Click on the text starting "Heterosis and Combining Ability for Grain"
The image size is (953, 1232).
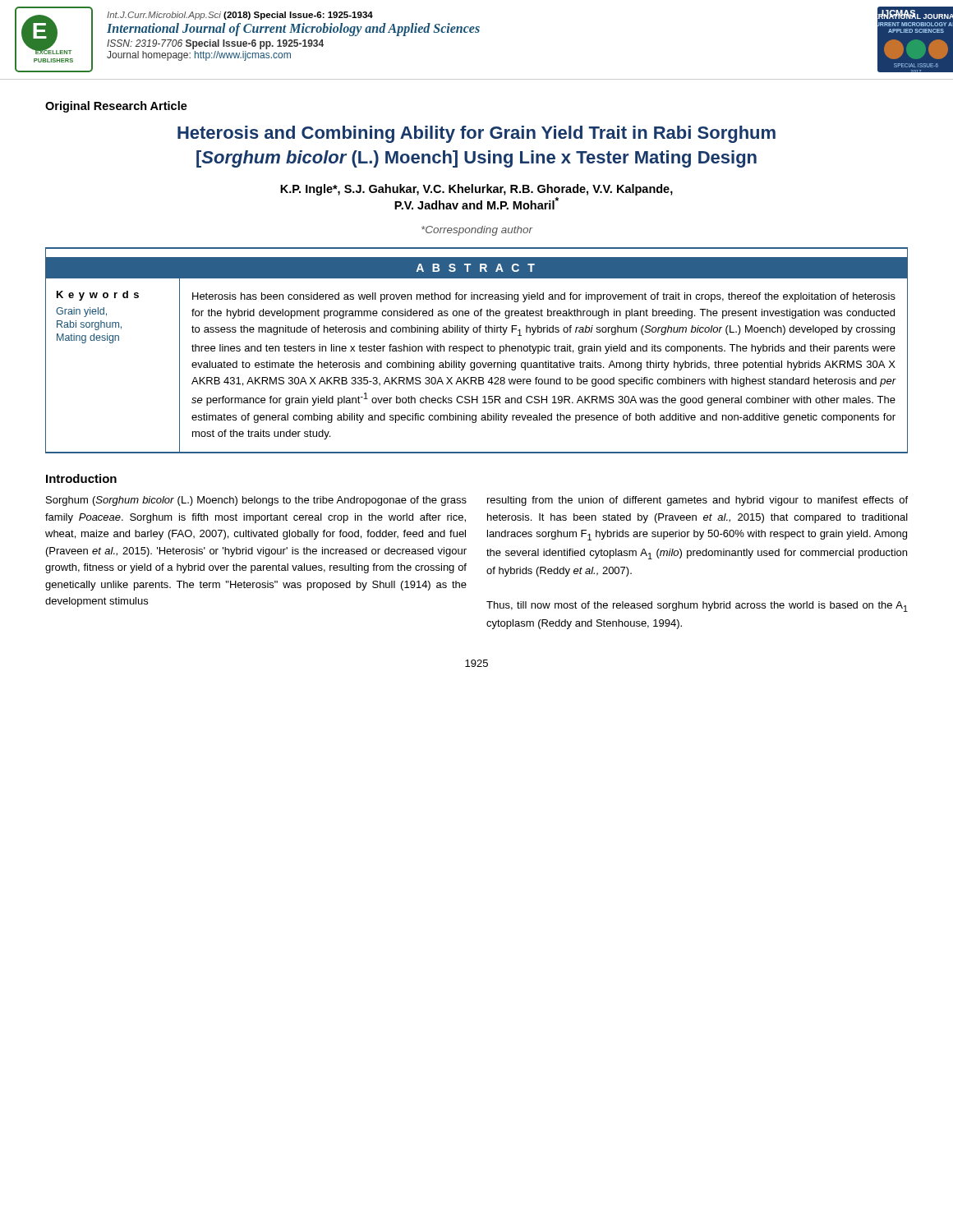click(x=476, y=145)
